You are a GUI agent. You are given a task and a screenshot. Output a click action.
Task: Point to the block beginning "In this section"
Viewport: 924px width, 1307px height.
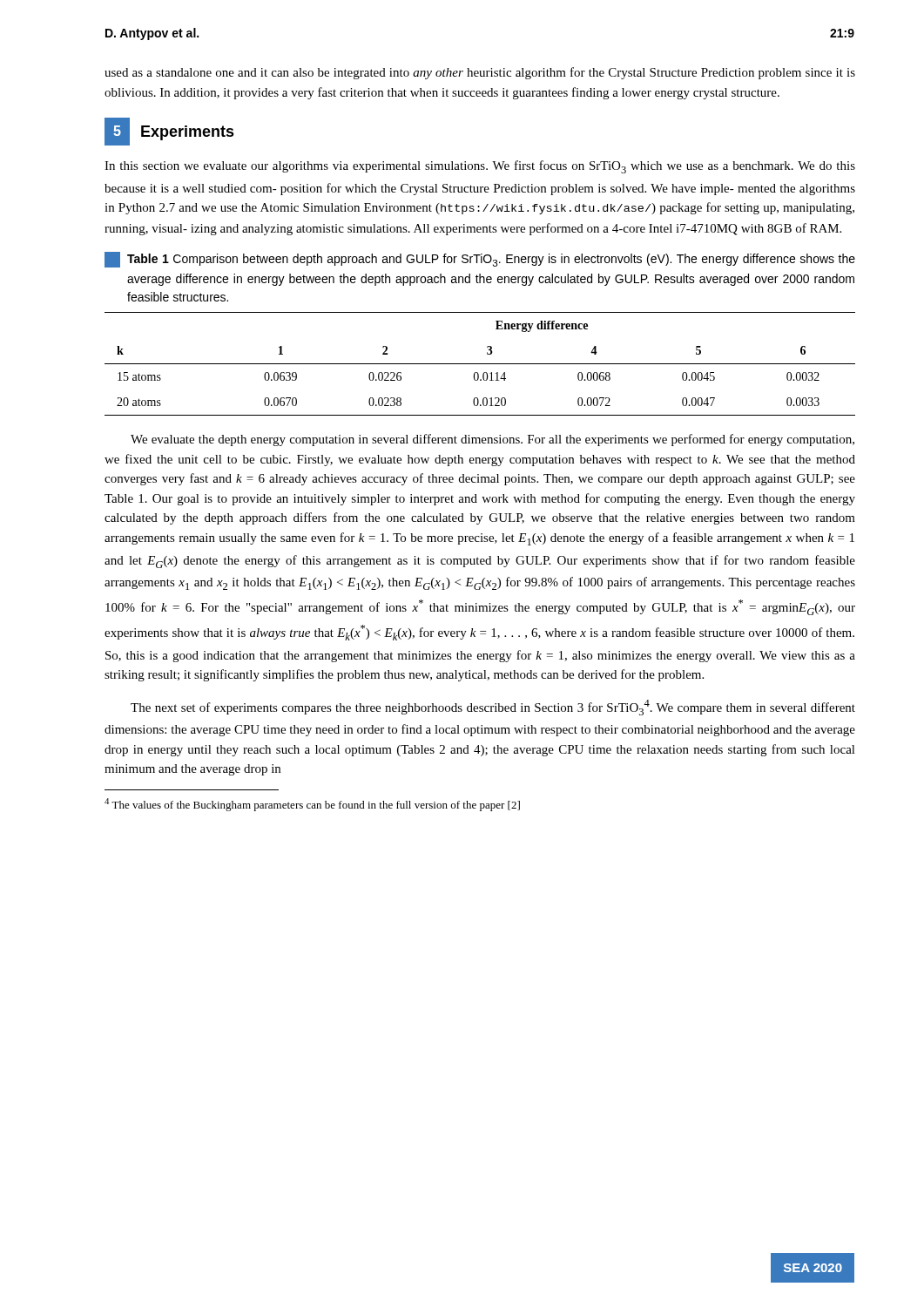pos(480,197)
